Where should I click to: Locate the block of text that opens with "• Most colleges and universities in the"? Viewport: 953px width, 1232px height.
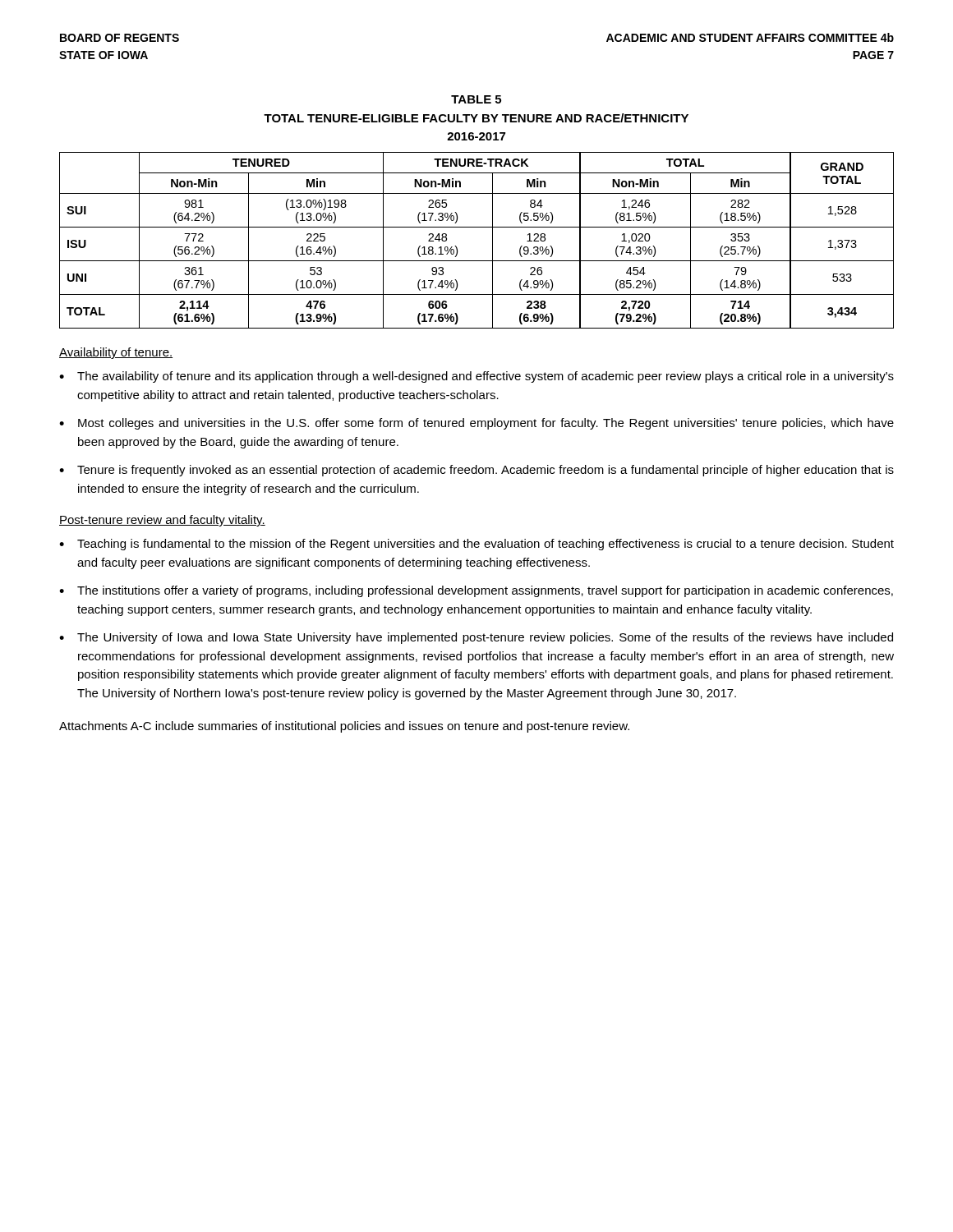tap(476, 432)
